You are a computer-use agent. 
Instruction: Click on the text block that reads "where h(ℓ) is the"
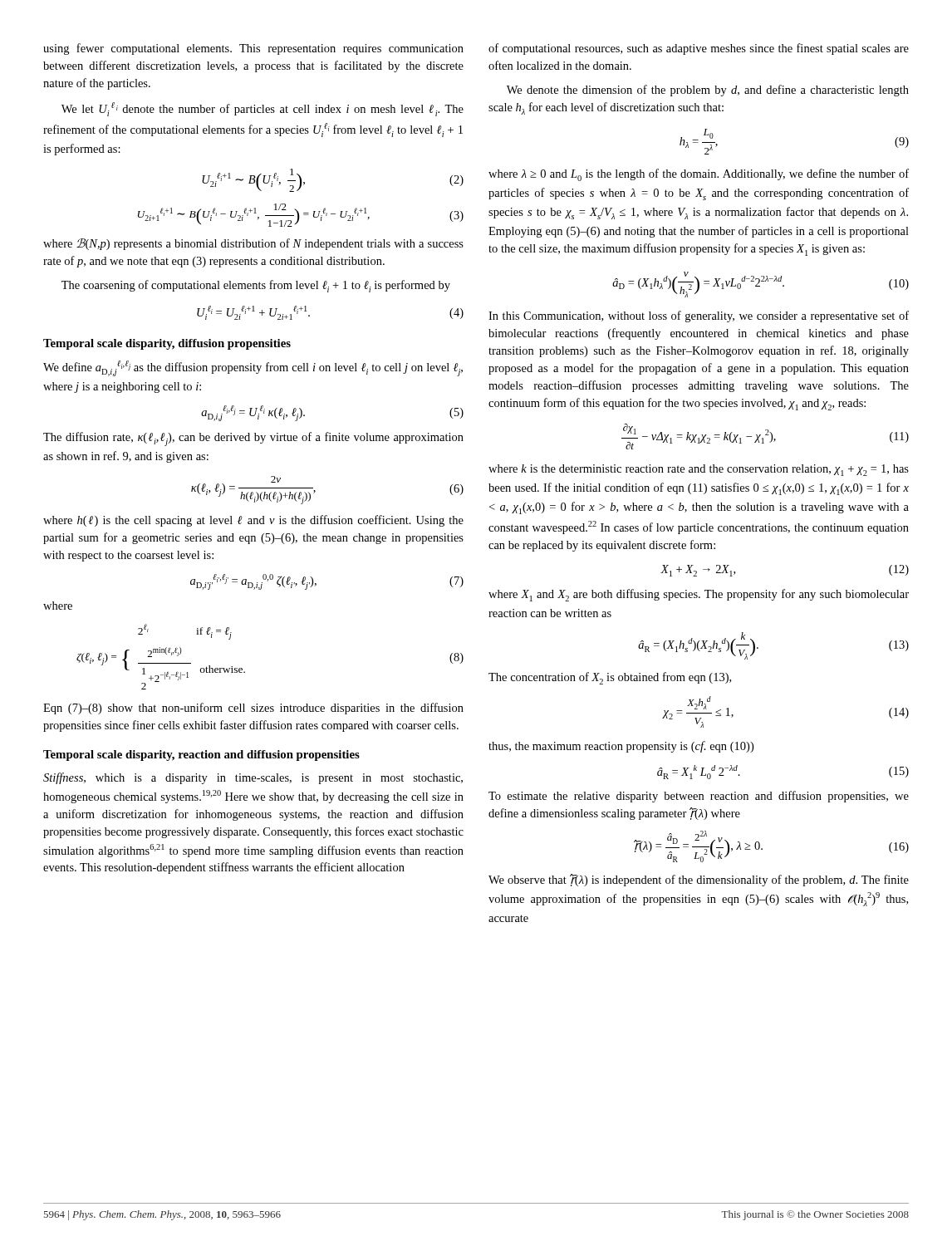pos(253,538)
